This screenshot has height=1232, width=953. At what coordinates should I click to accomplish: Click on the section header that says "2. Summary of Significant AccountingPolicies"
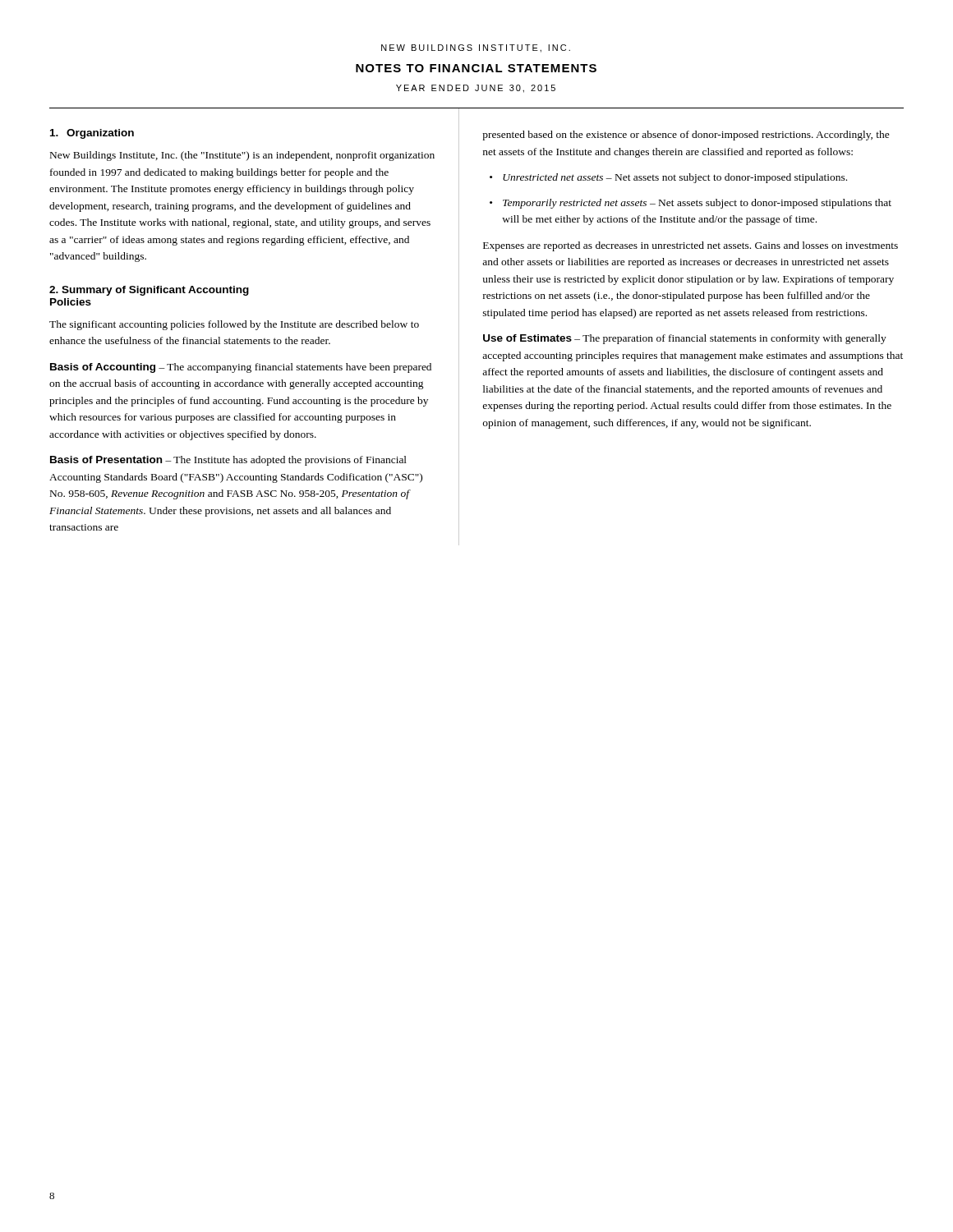coord(149,295)
